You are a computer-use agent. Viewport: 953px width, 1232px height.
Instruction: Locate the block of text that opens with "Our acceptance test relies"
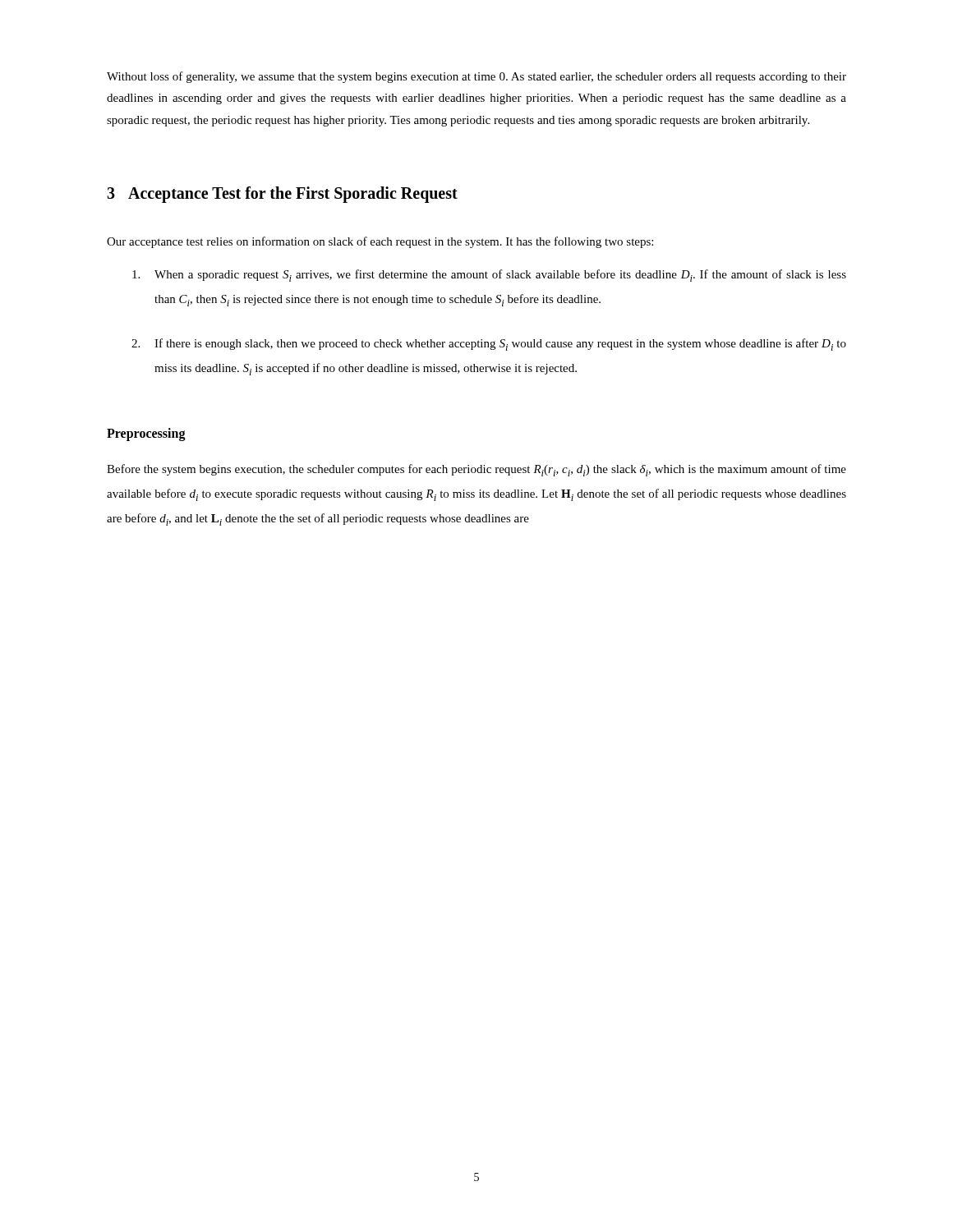click(381, 241)
